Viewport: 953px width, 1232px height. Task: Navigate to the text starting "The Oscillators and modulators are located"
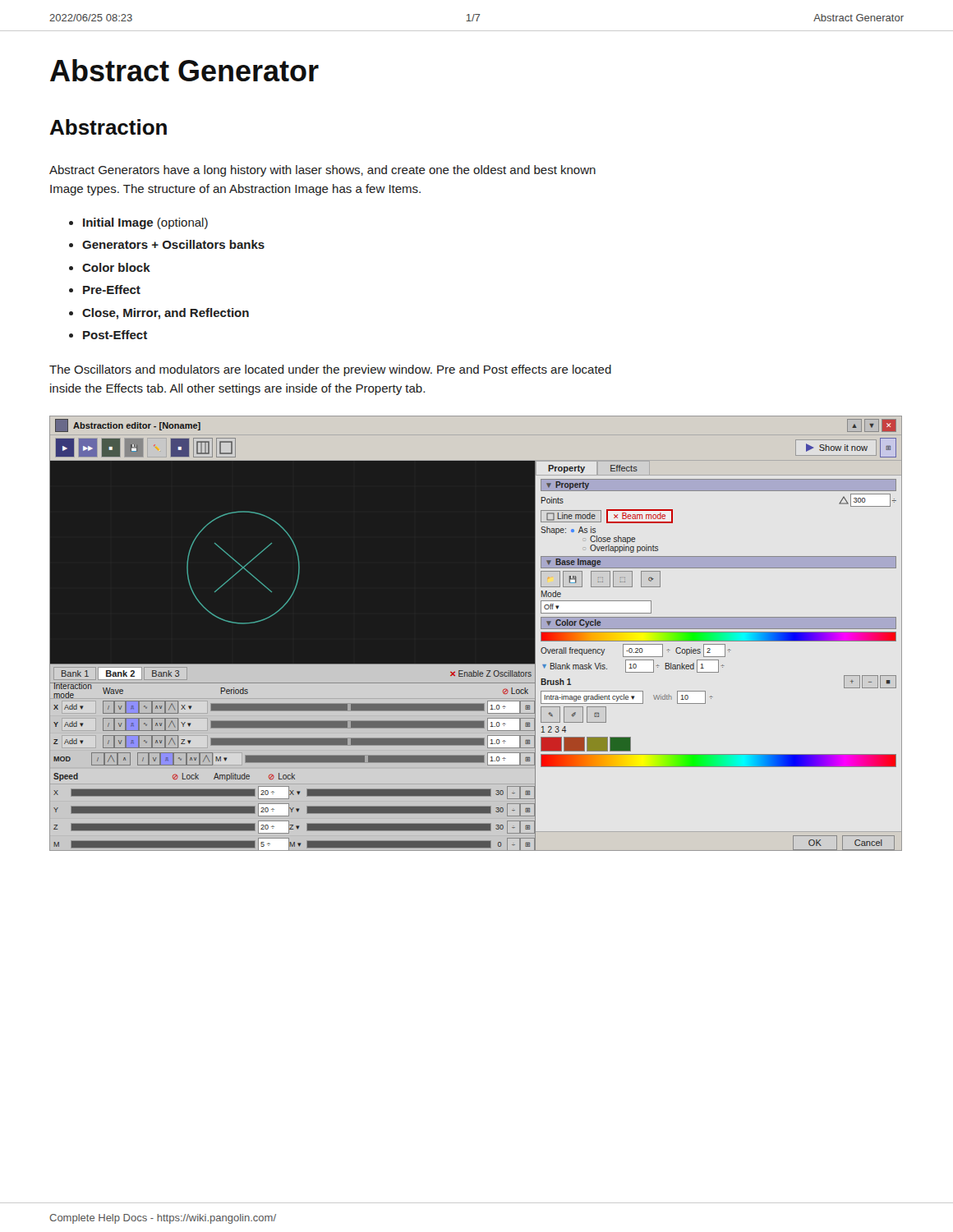476,378
